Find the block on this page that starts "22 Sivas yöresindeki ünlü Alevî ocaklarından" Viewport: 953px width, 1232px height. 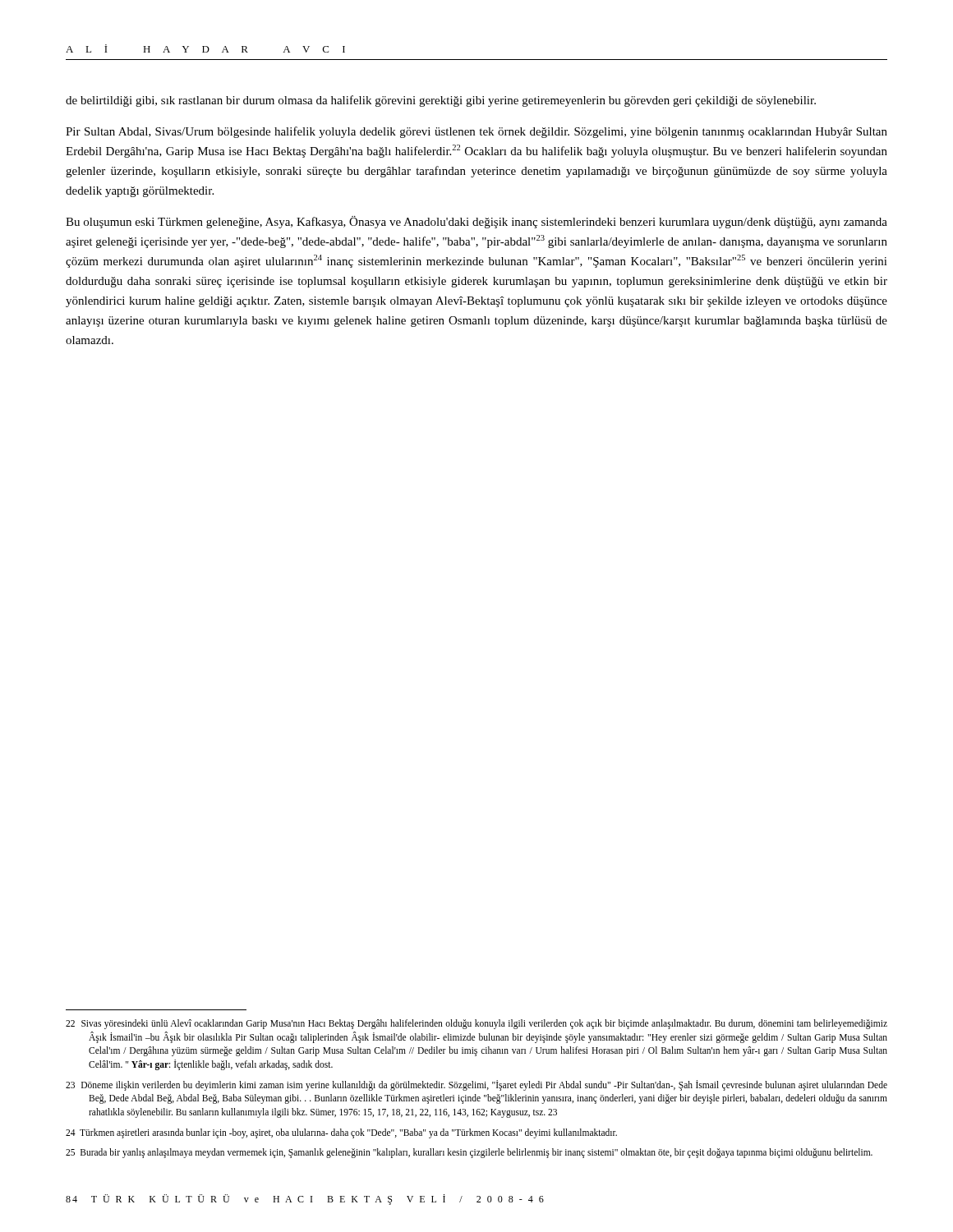[x=476, y=1044]
